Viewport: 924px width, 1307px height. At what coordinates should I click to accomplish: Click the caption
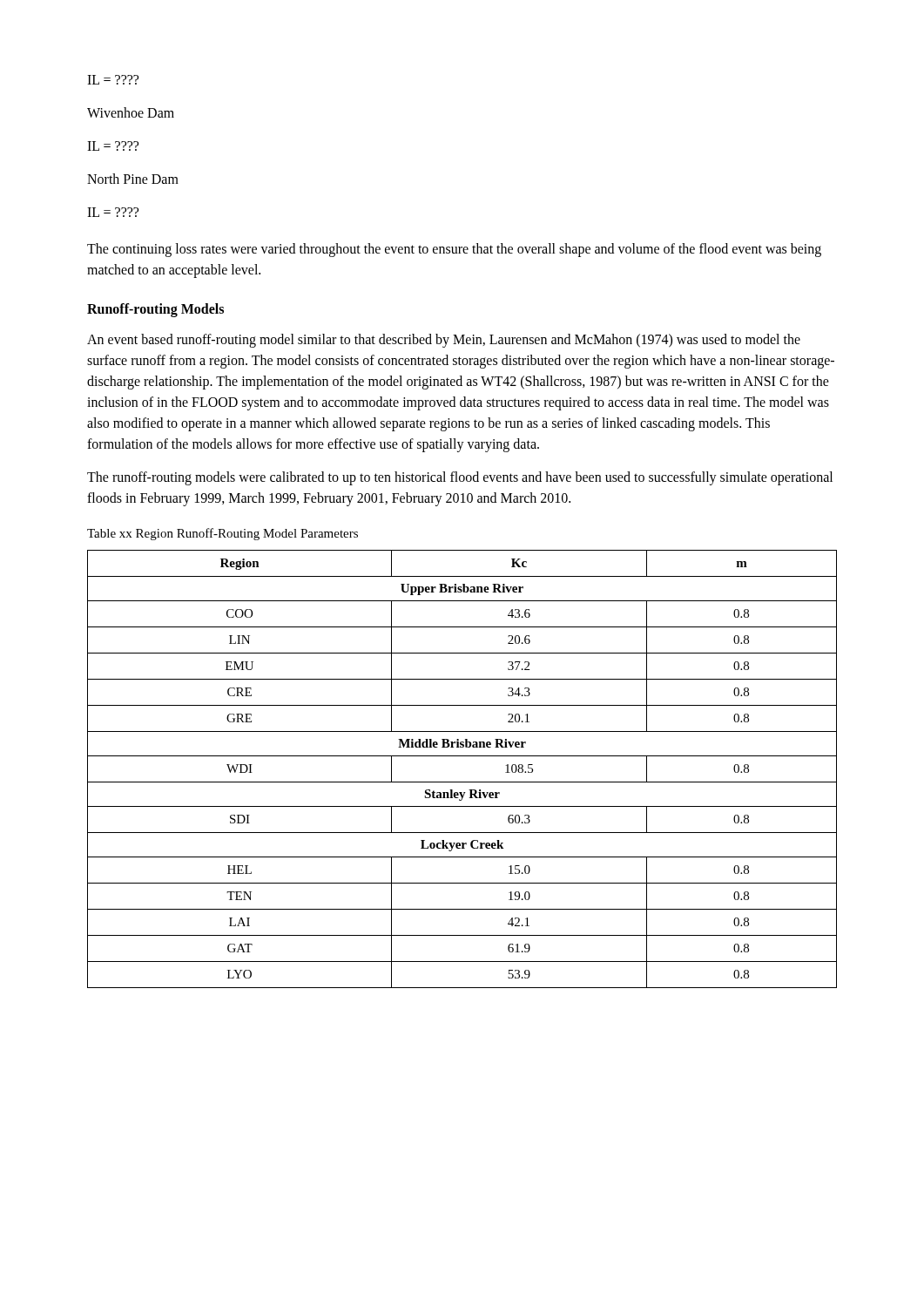tap(223, 533)
